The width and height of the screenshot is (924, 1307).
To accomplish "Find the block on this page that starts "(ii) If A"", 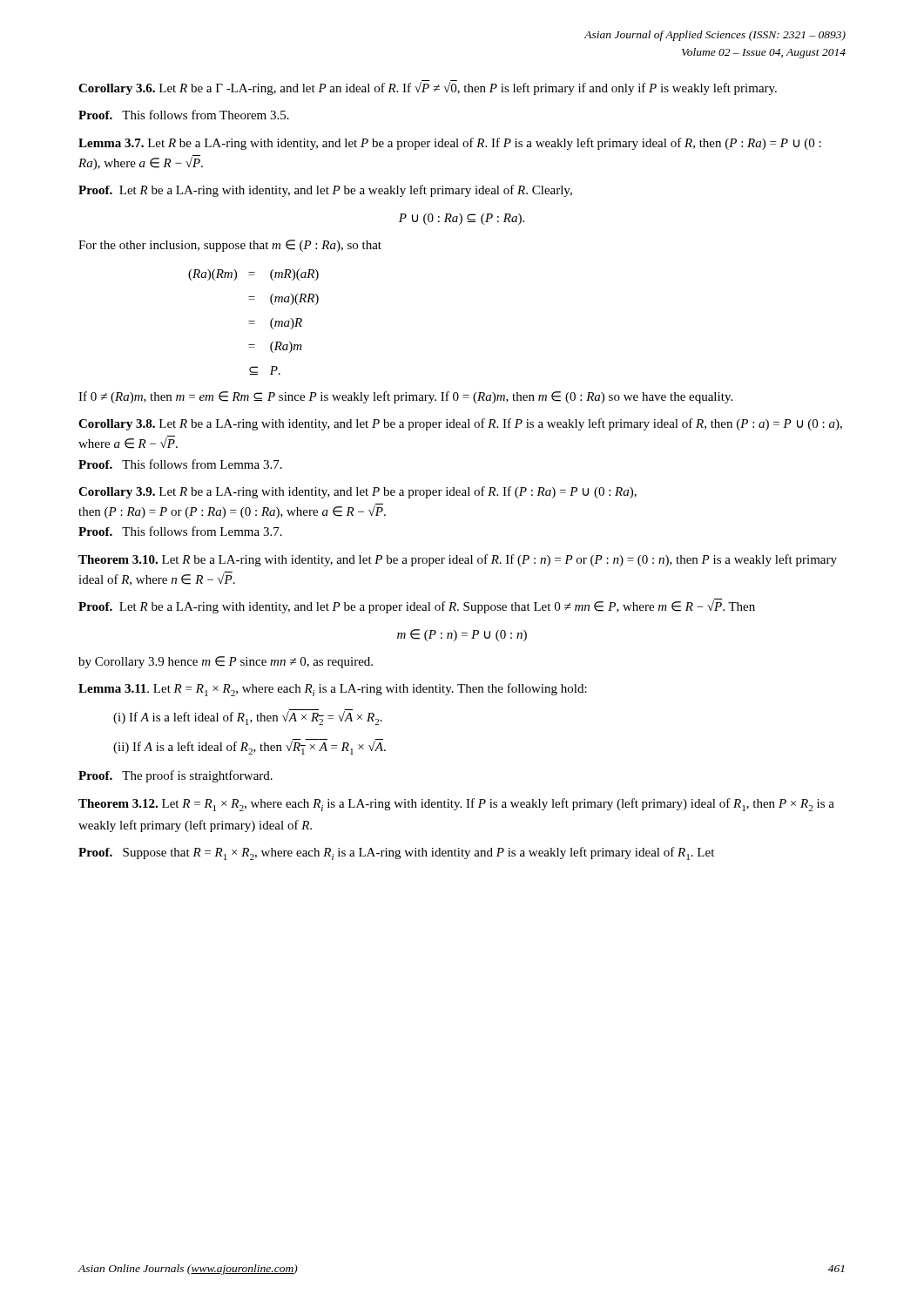I will point(250,747).
